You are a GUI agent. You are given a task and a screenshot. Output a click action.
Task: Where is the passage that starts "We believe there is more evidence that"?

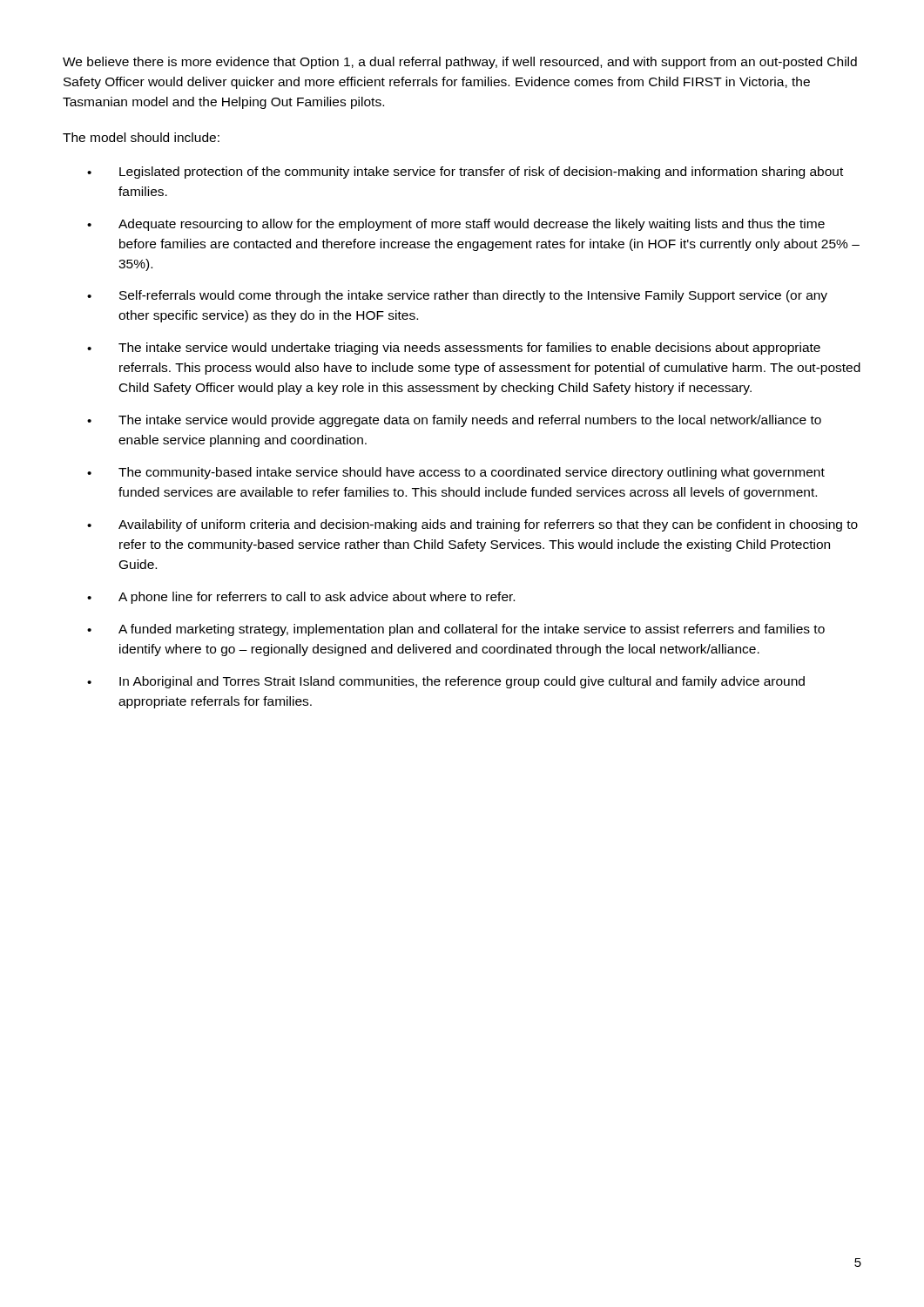(460, 81)
